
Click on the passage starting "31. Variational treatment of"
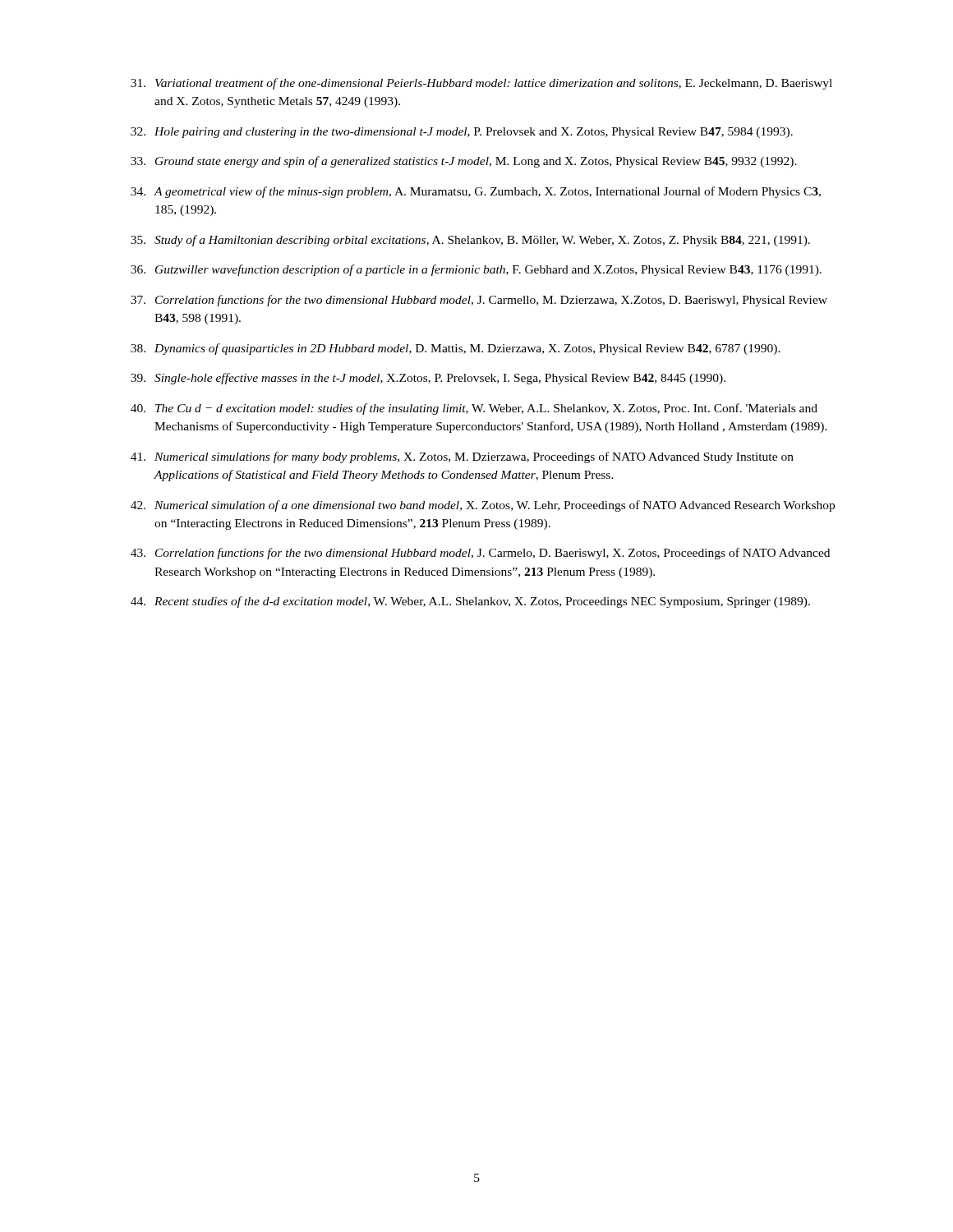tap(476, 92)
